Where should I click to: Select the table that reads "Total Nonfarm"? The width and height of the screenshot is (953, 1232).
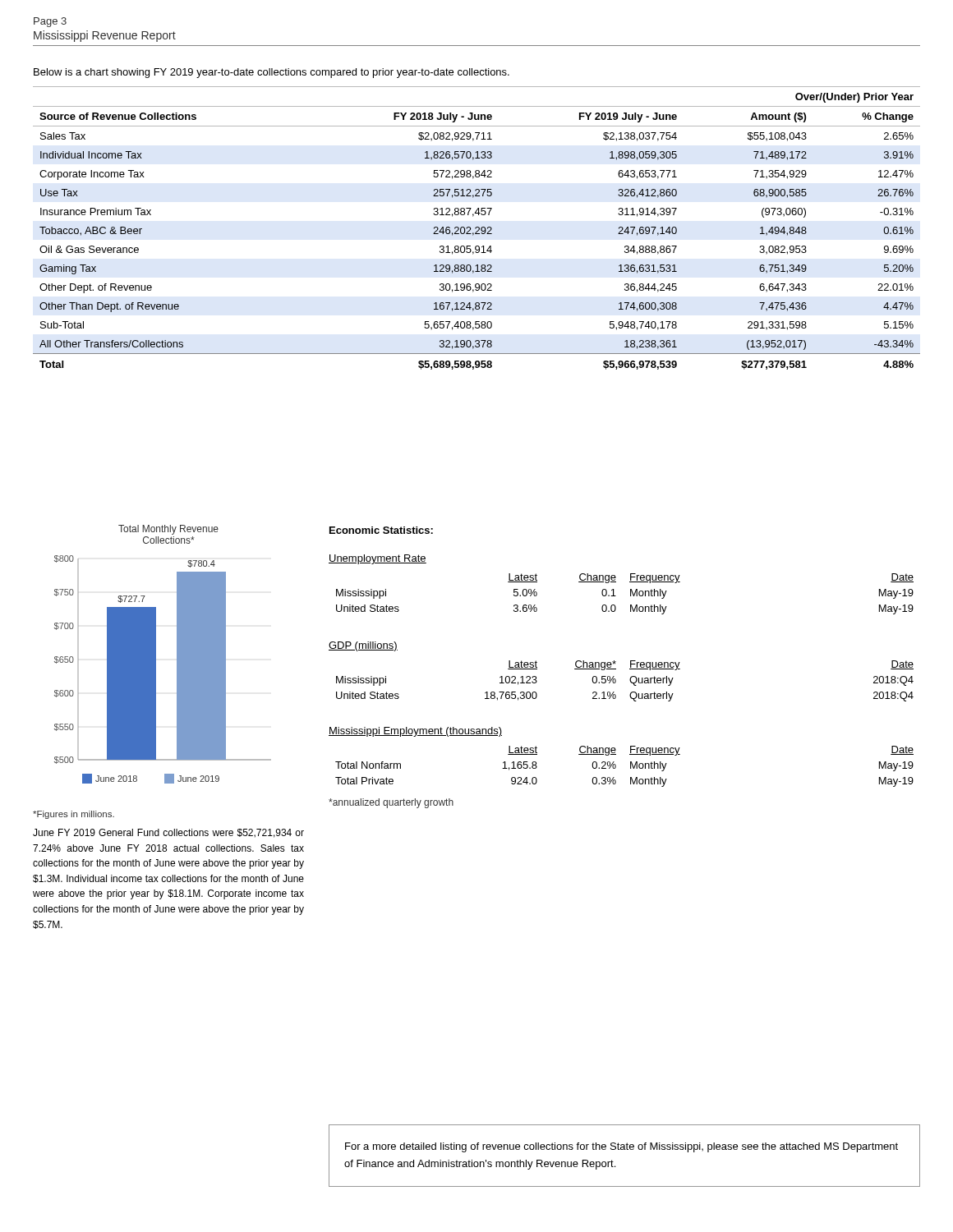pos(624,765)
